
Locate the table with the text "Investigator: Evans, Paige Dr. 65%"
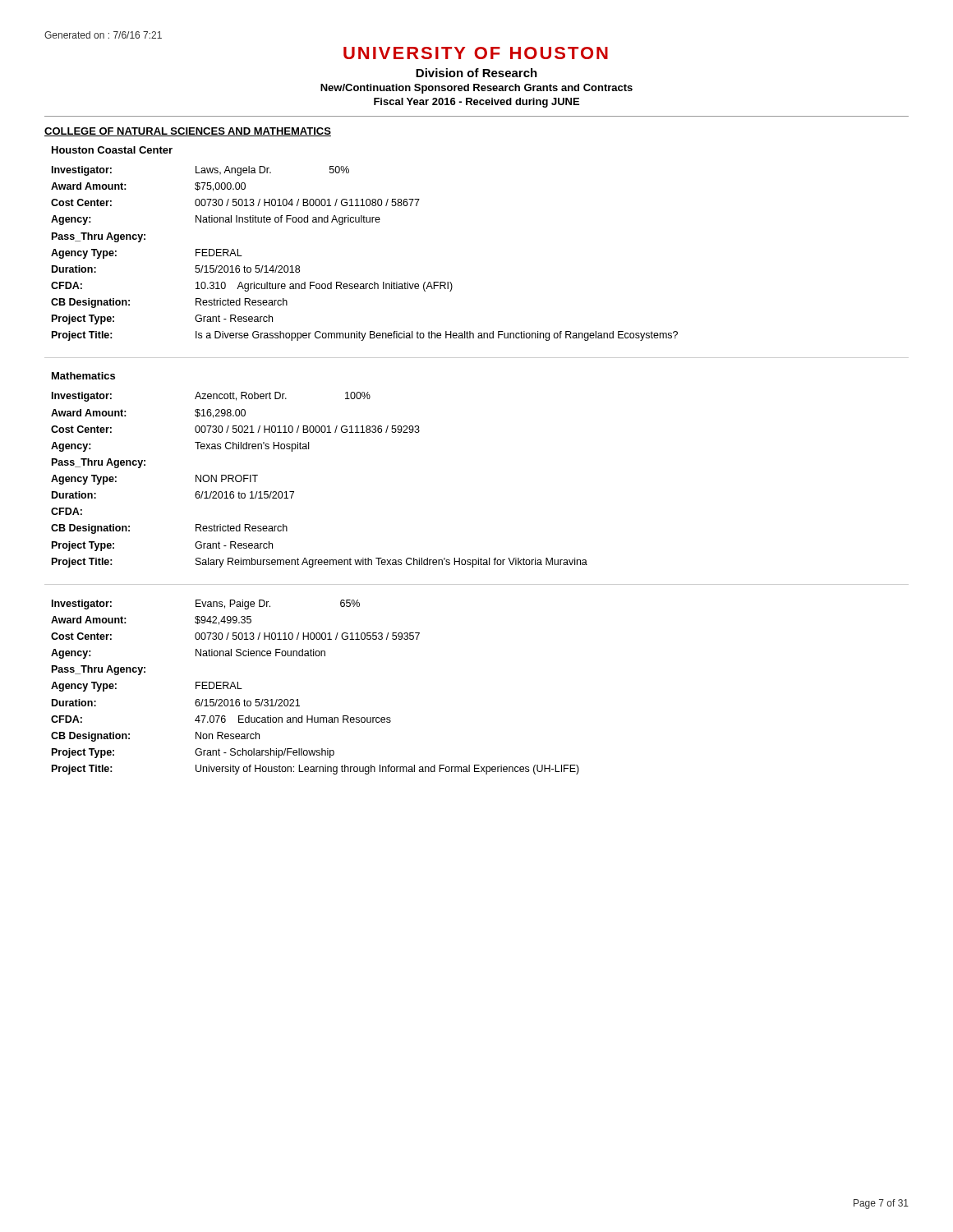tap(476, 686)
